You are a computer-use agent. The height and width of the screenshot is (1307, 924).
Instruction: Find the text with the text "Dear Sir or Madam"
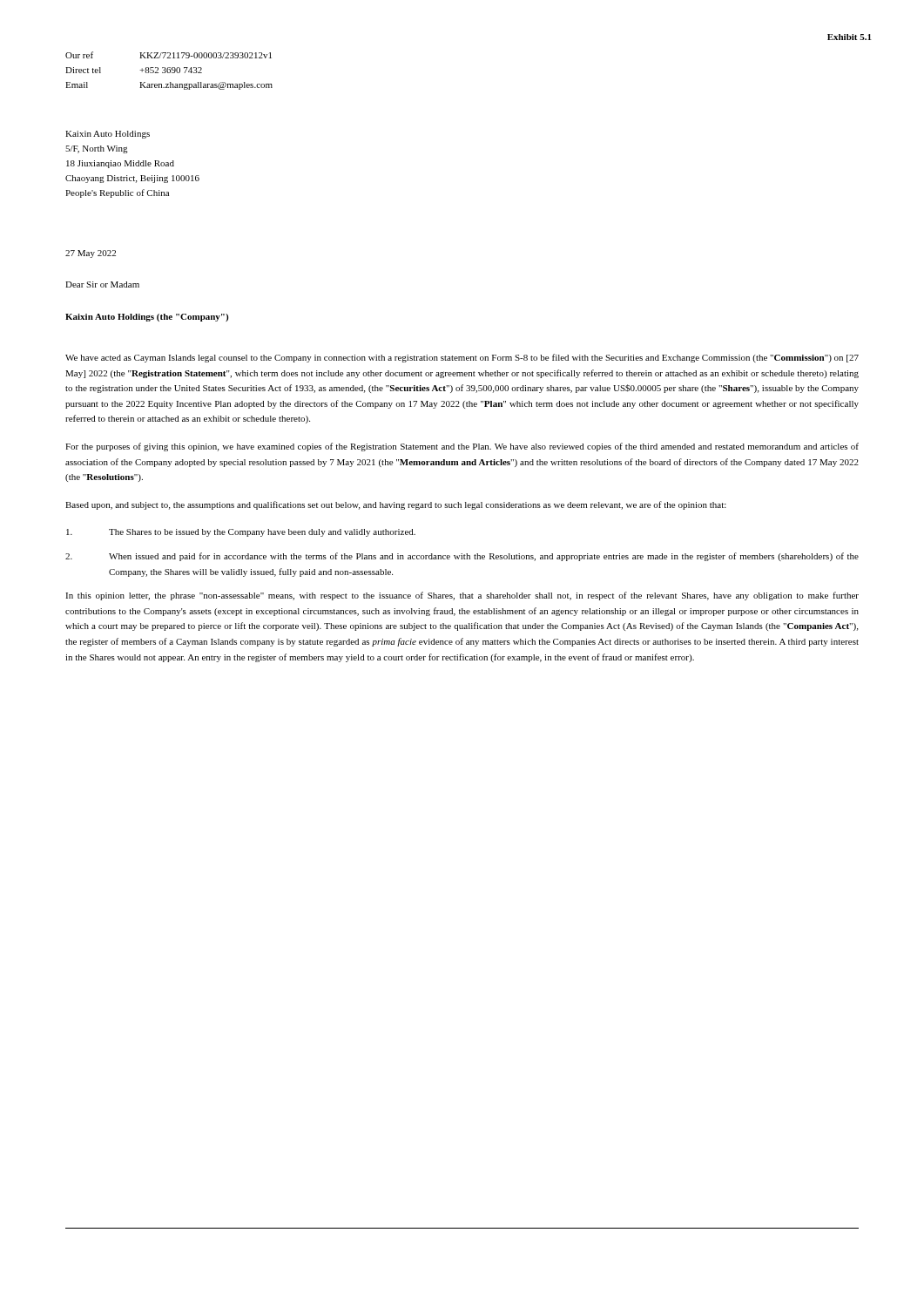click(102, 284)
